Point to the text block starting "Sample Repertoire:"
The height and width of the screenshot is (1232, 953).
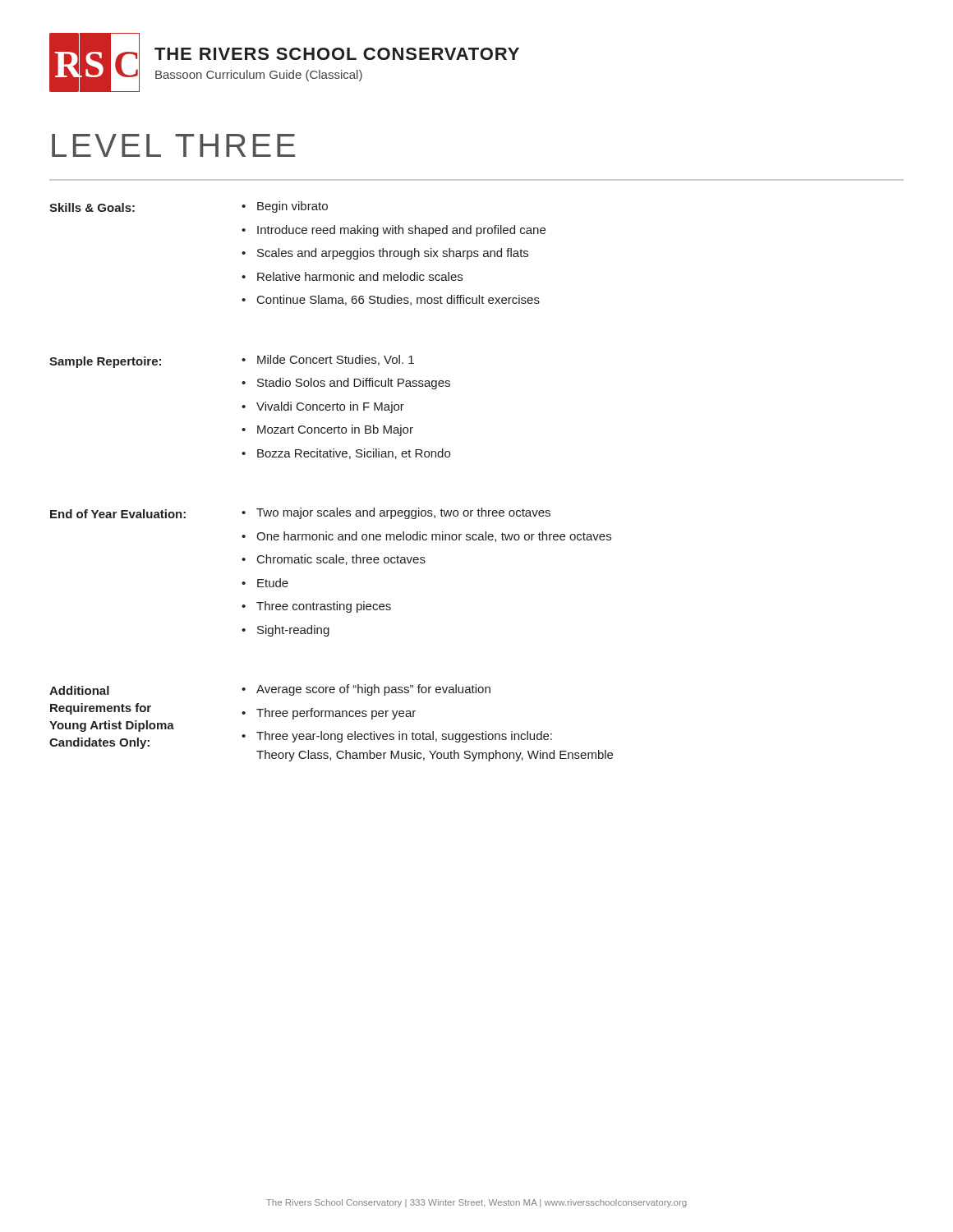(106, 361)
